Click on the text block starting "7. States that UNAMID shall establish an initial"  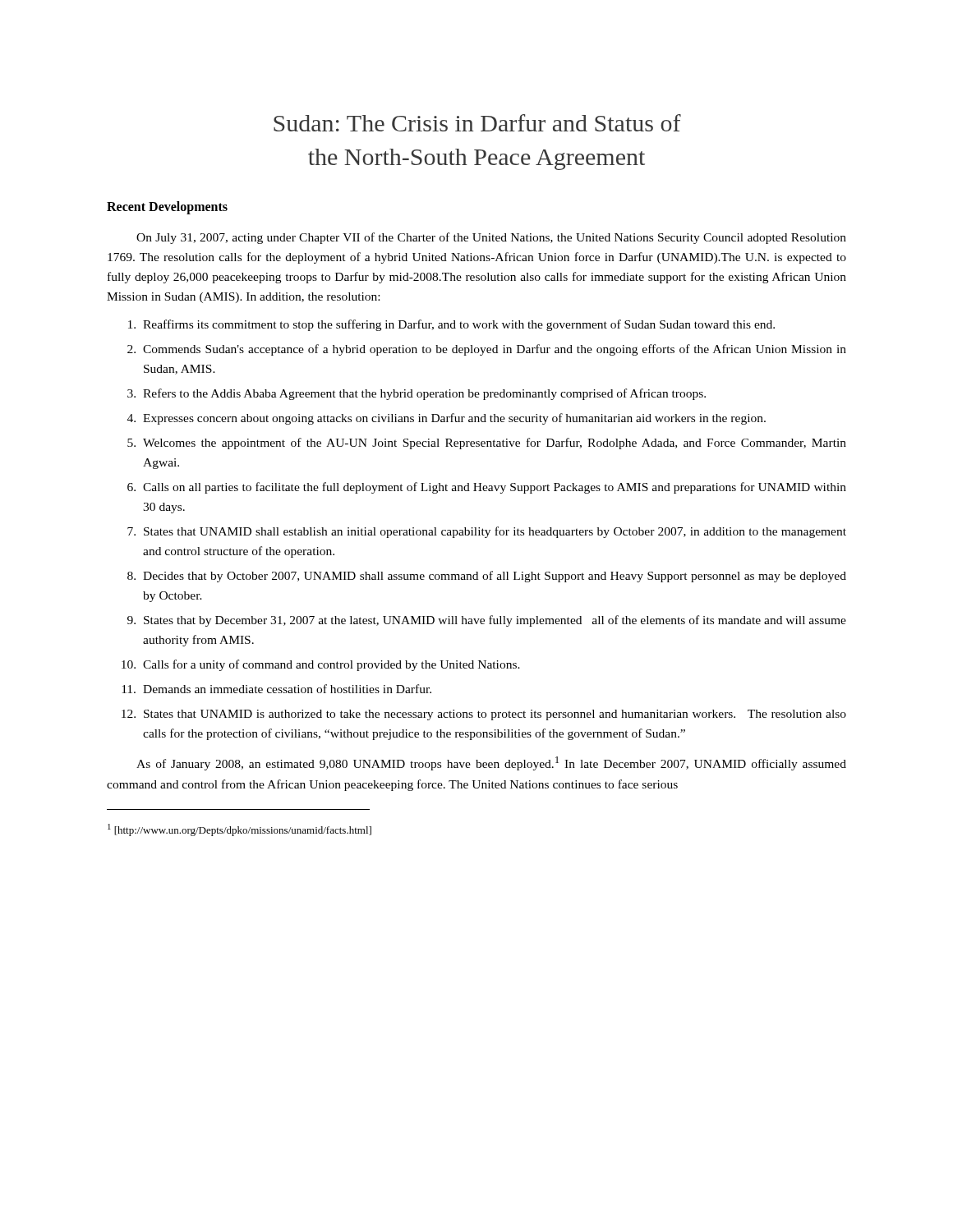pyautogui.click(x=476, y=541)
